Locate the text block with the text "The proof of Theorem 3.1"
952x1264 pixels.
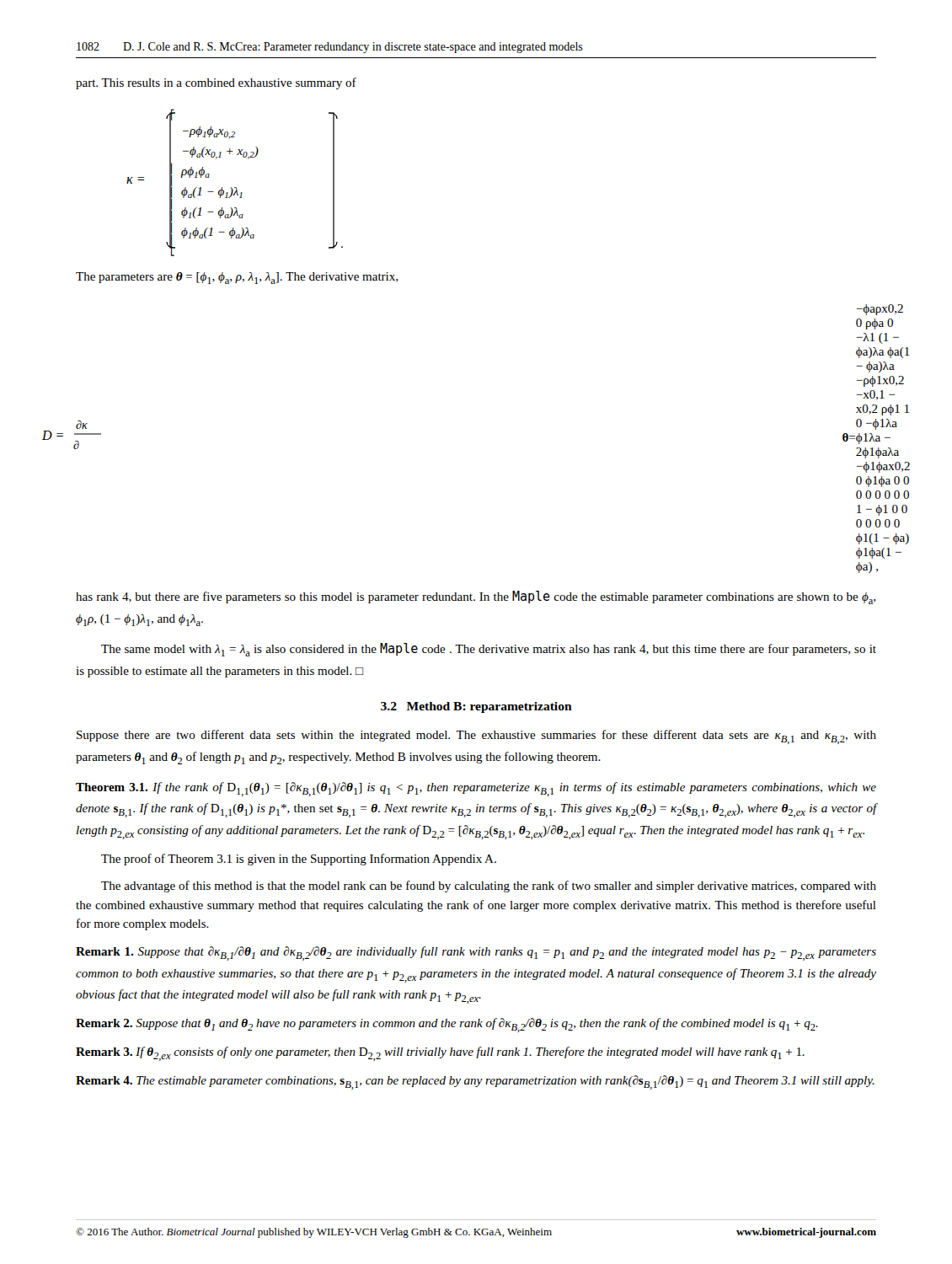[x=299, y=858]
